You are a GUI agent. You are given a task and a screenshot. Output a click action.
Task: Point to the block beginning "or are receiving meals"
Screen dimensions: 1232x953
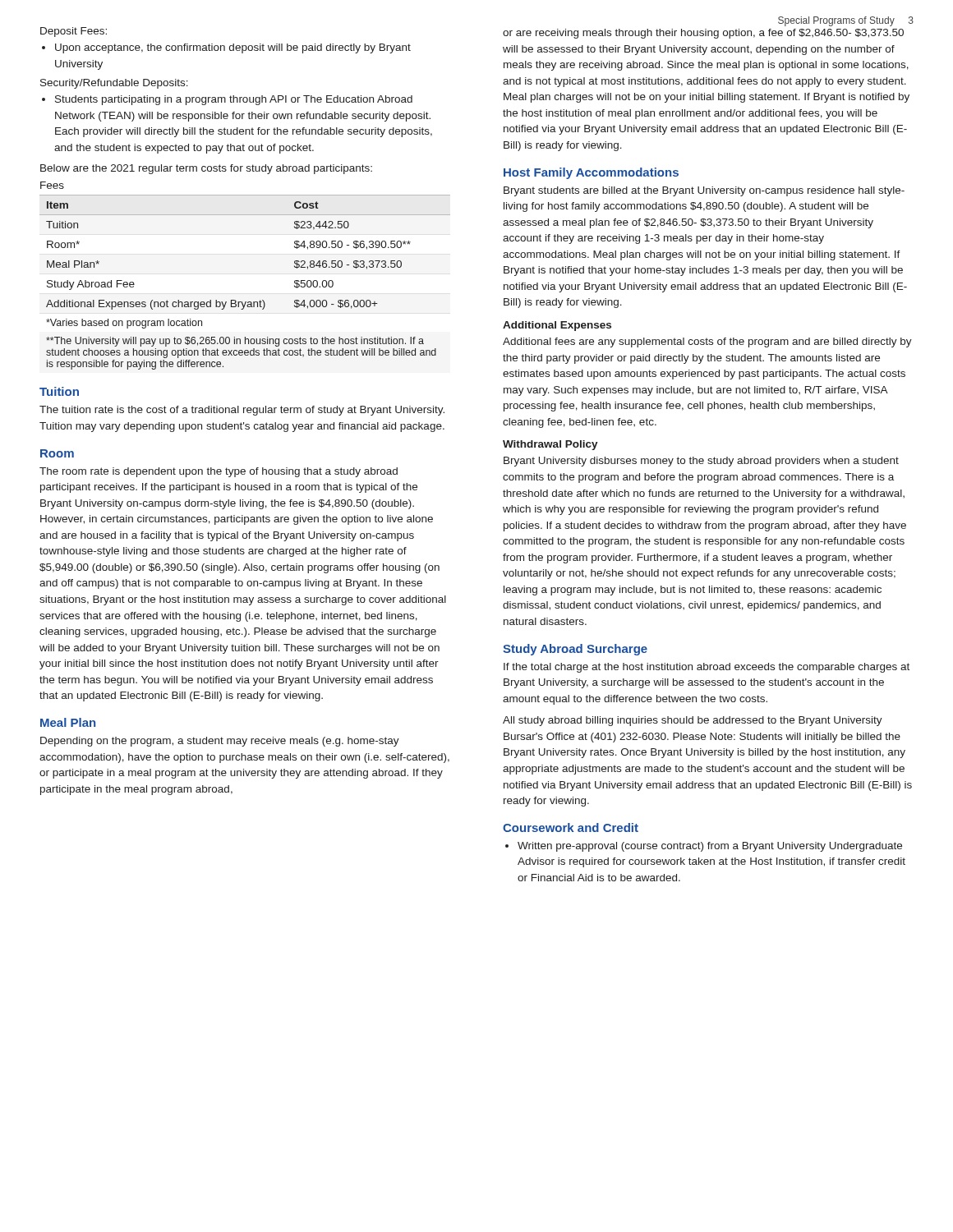coord(708,89)
